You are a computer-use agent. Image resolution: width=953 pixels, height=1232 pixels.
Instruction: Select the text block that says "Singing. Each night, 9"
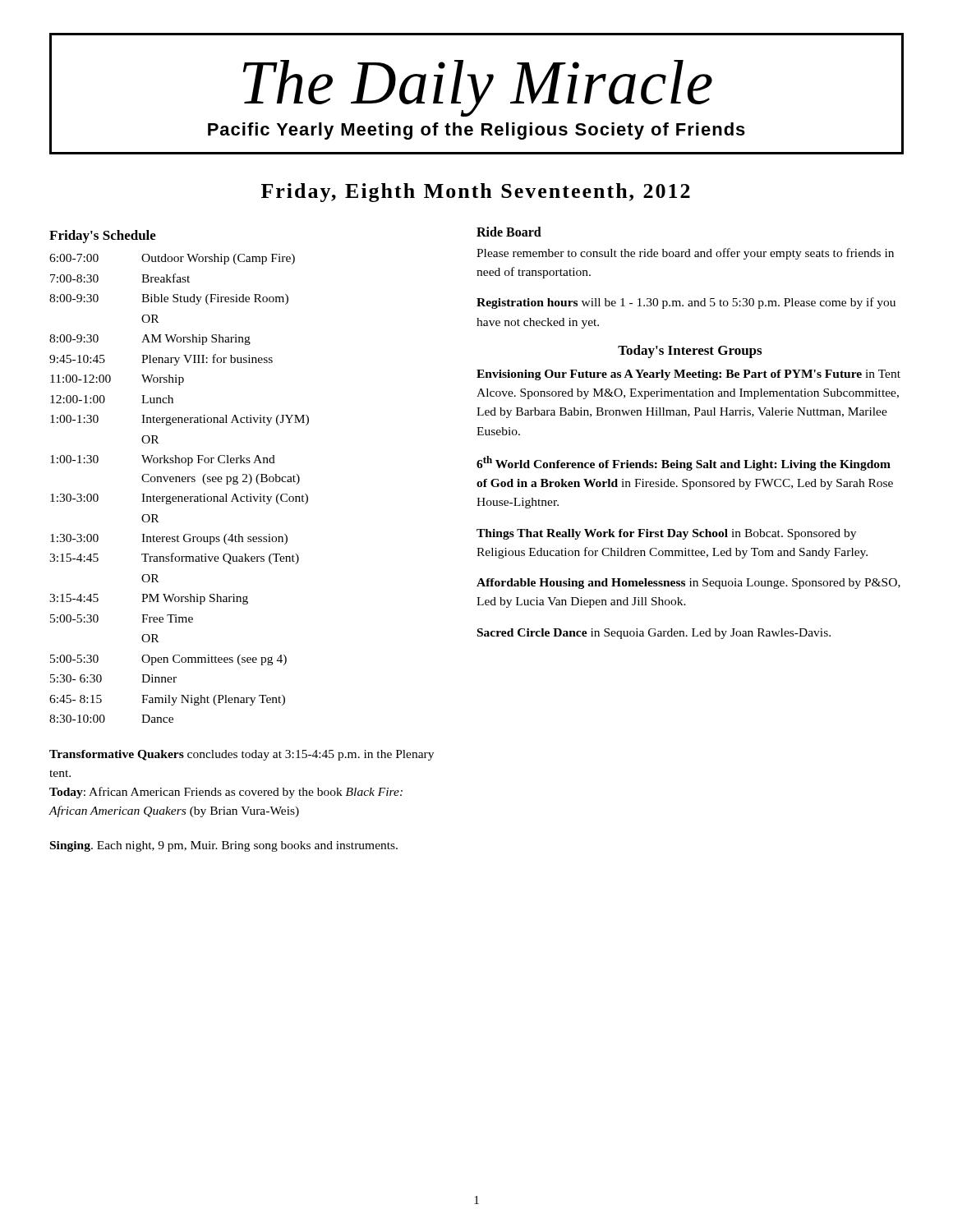[x=224, y=844]
